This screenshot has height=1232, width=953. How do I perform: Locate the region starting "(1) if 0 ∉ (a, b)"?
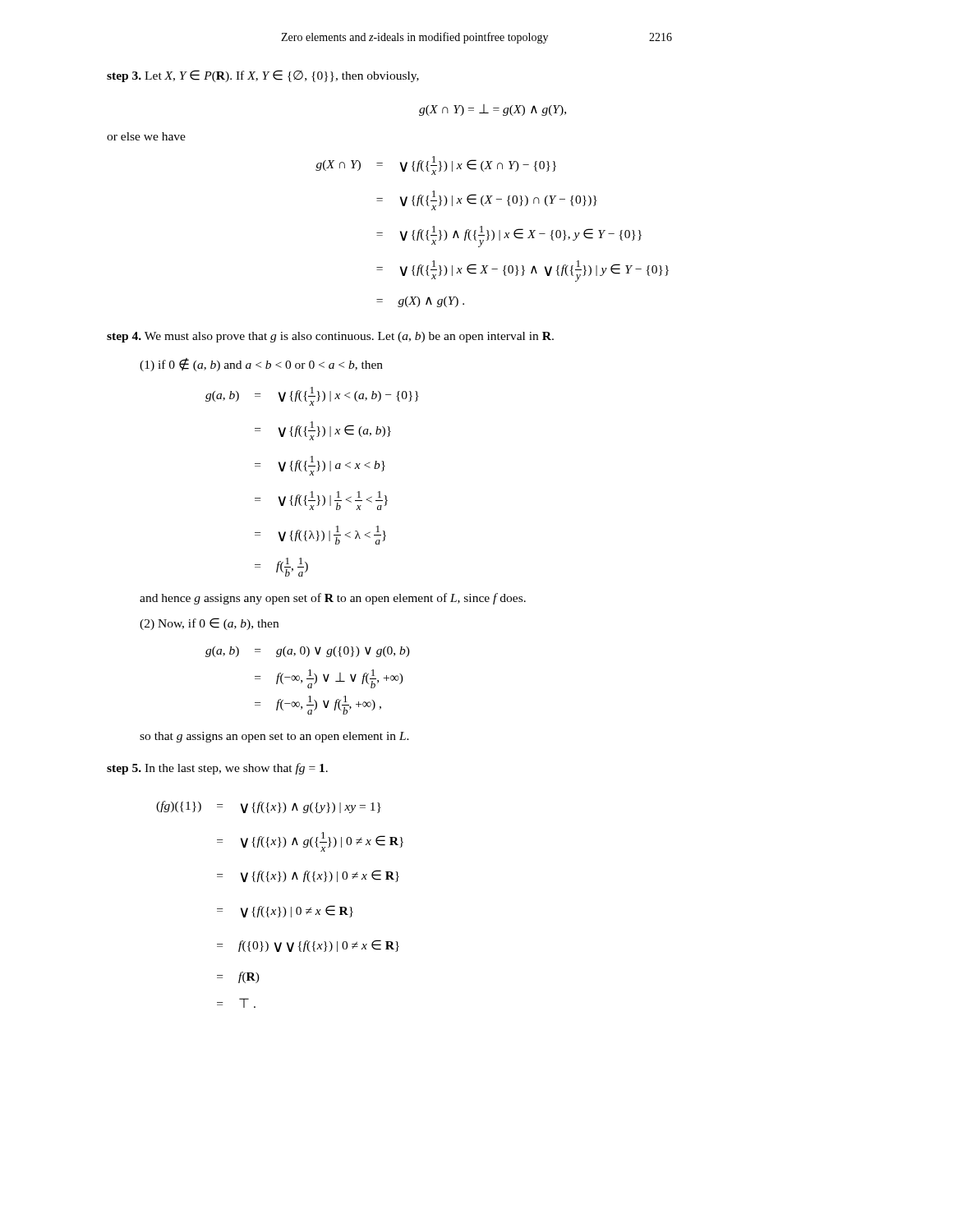click(261, 365)
